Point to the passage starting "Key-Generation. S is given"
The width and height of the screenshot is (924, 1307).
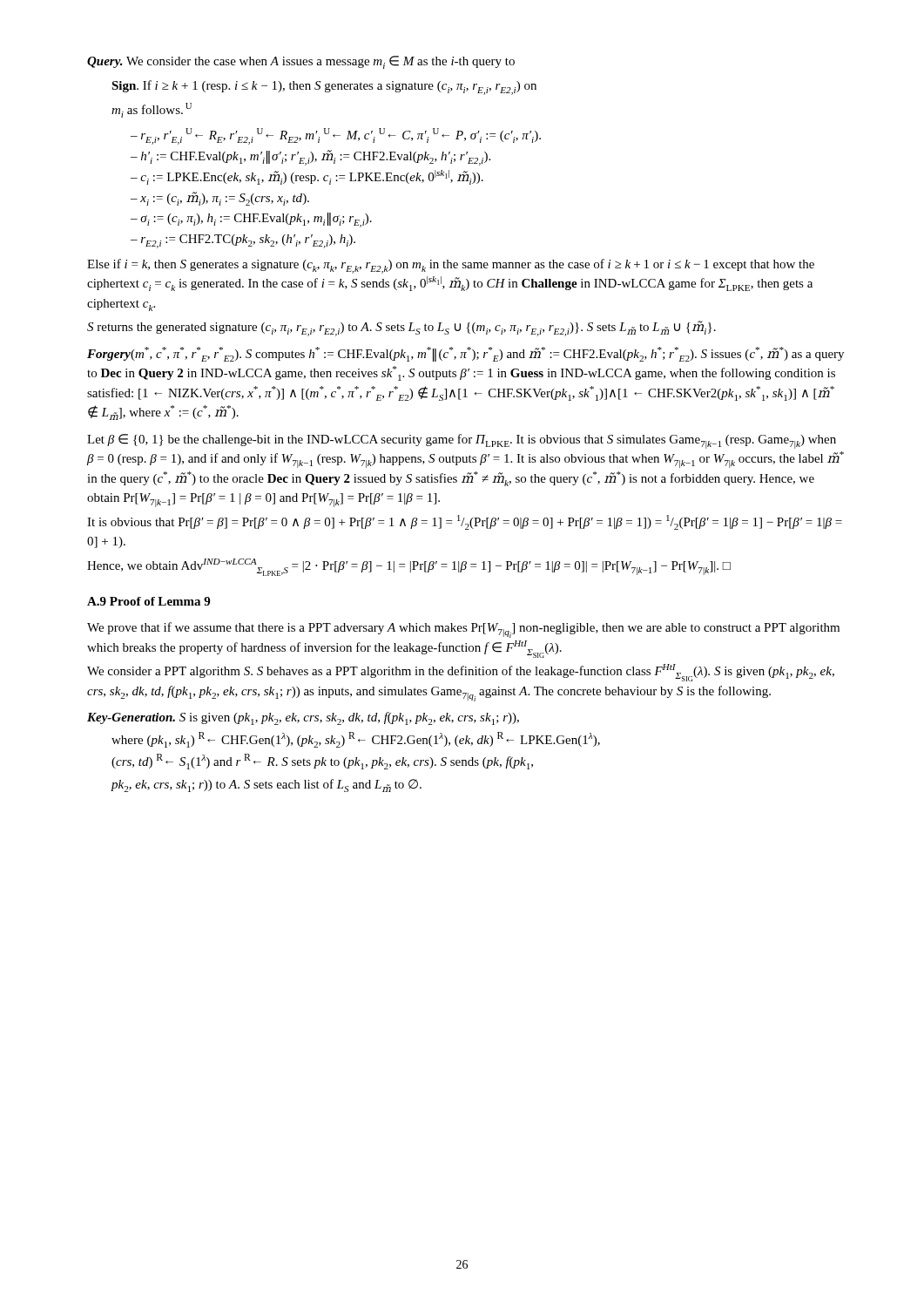click(x=466, y=751)
